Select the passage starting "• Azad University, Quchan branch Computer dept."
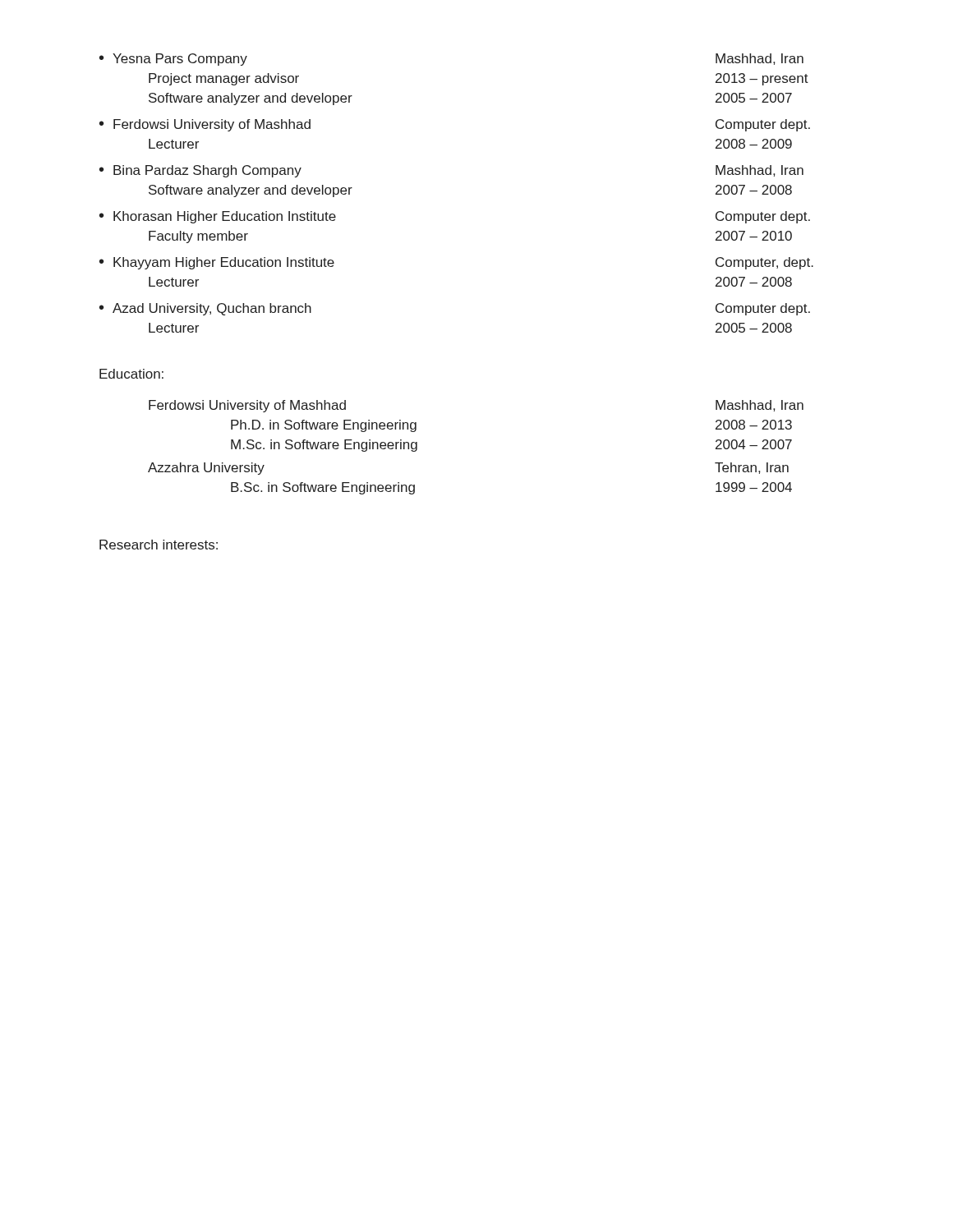This screenshot has width=953, height=1232. click(205, 309)
